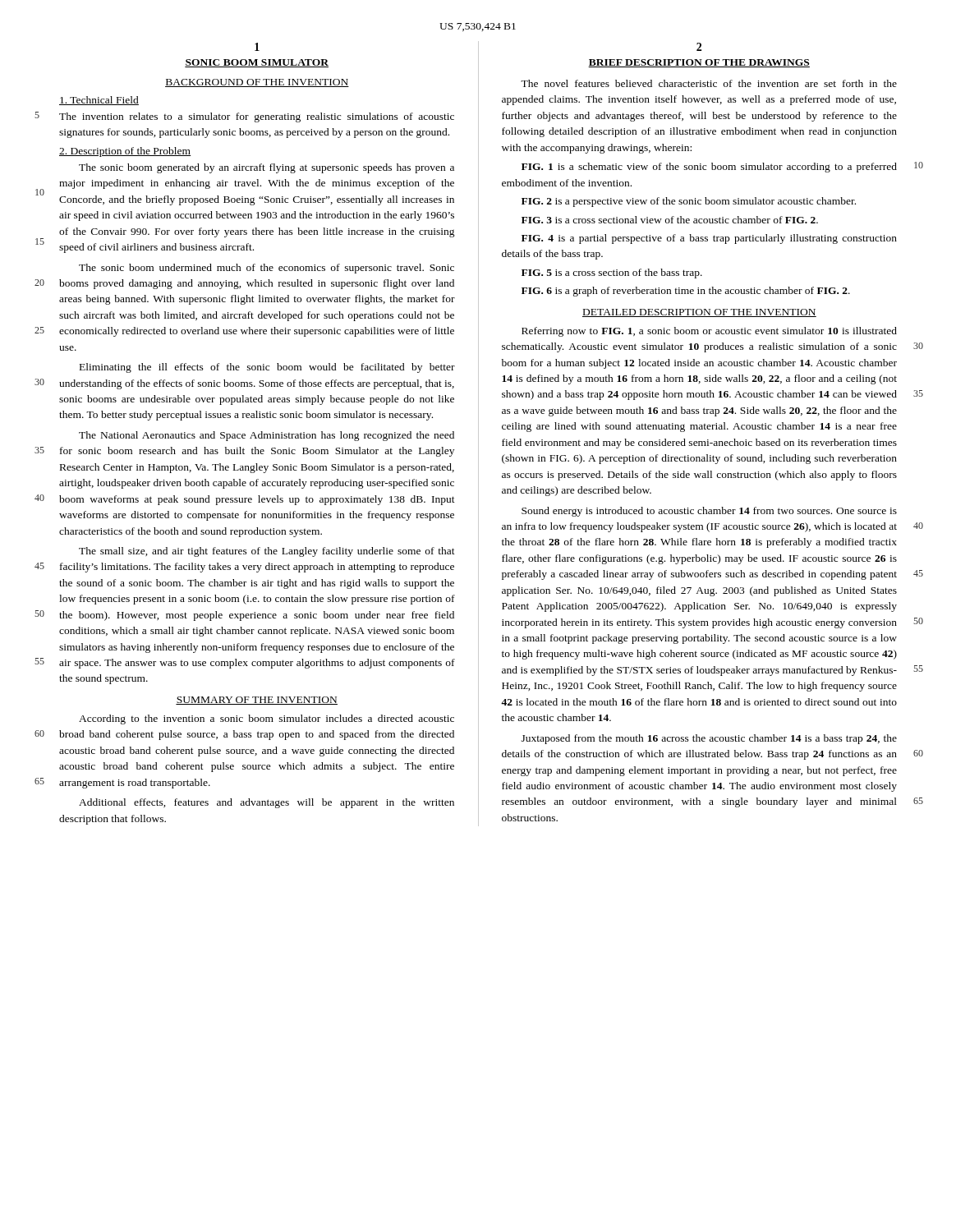Click where it says "1. Technical Field"
Viewport: 956px width, 1232px height.
click(99, 100)
